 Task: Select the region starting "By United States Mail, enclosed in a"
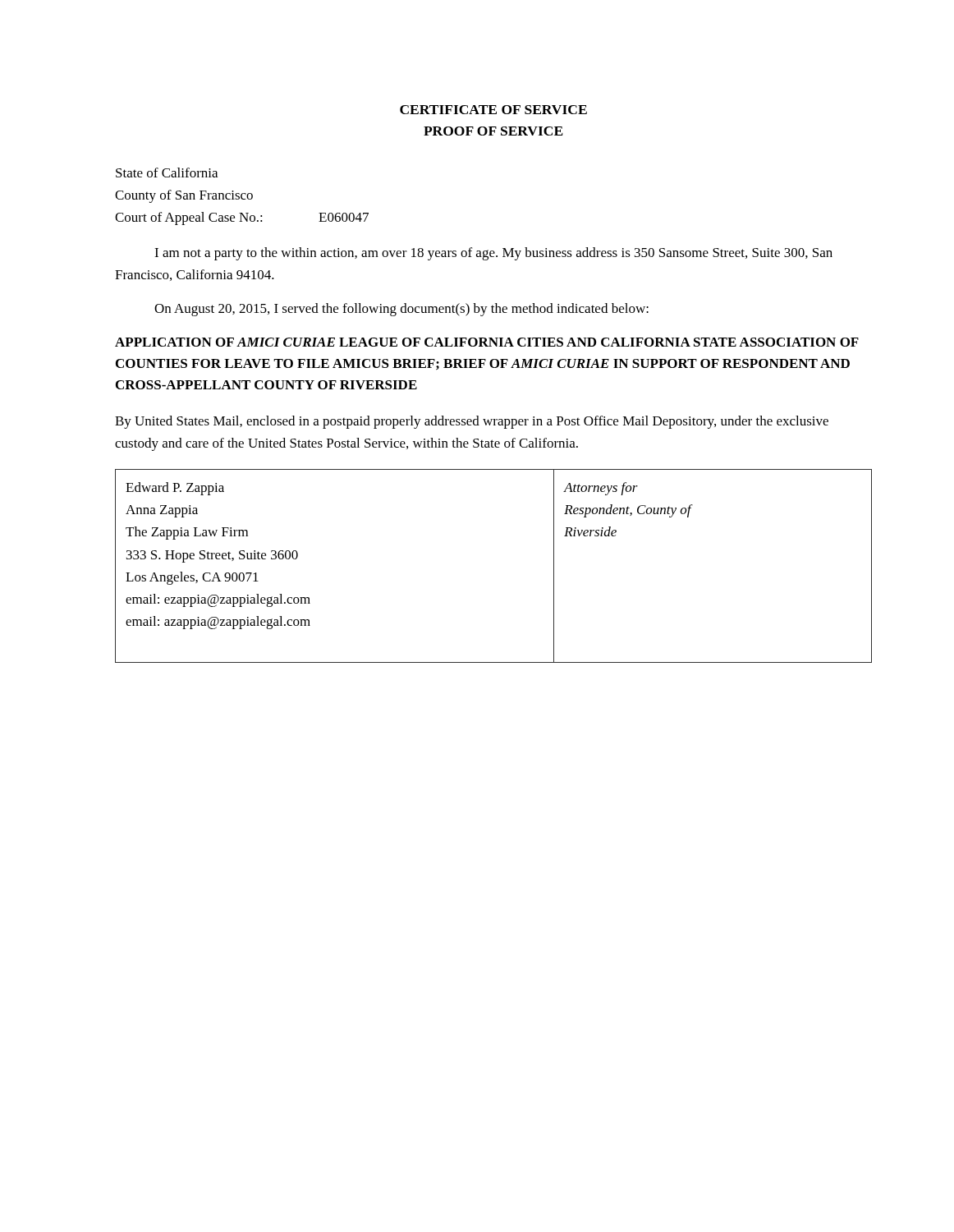[x=472, y=432]
